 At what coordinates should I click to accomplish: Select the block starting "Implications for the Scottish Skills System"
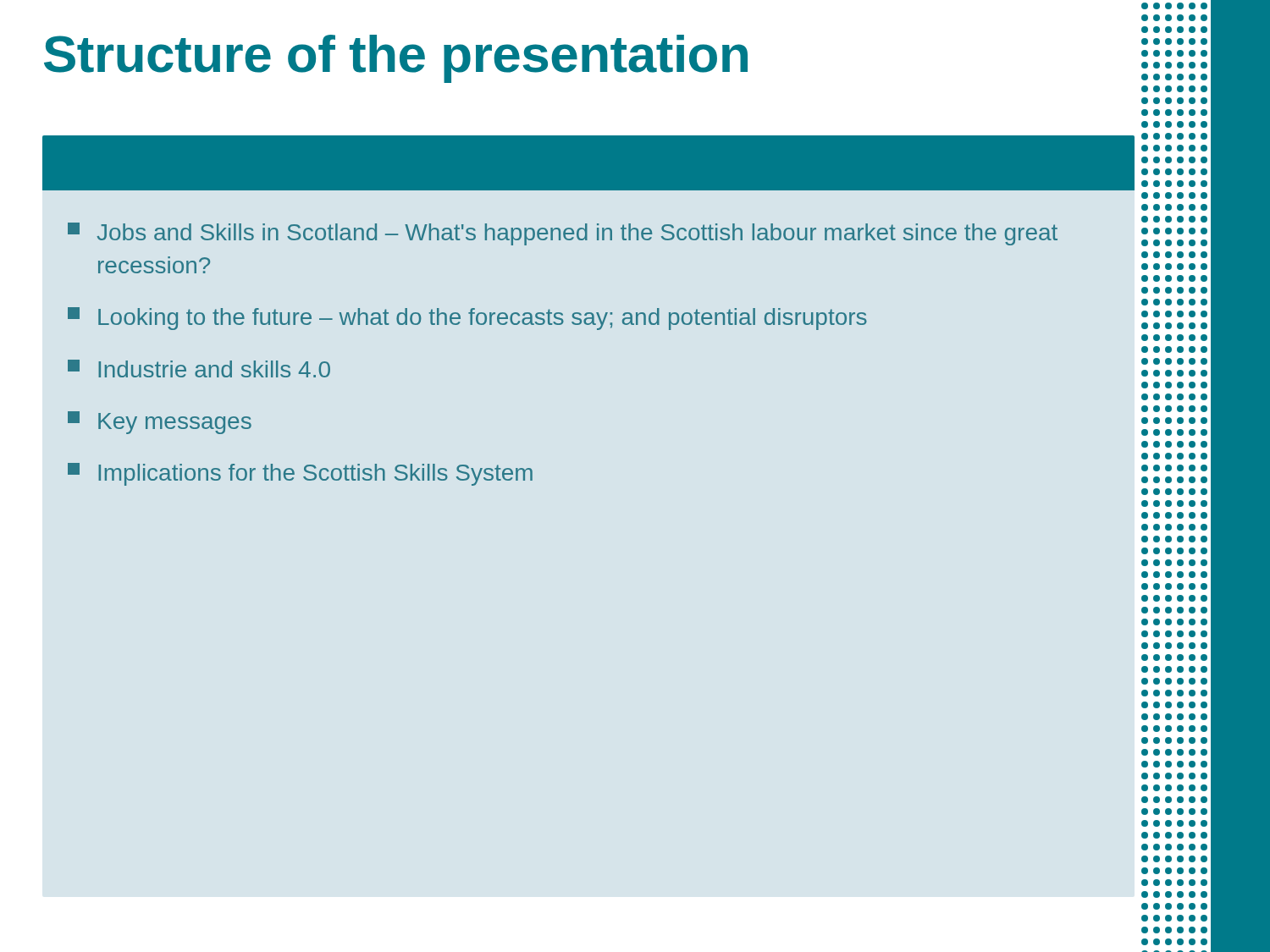coord(300,474)
